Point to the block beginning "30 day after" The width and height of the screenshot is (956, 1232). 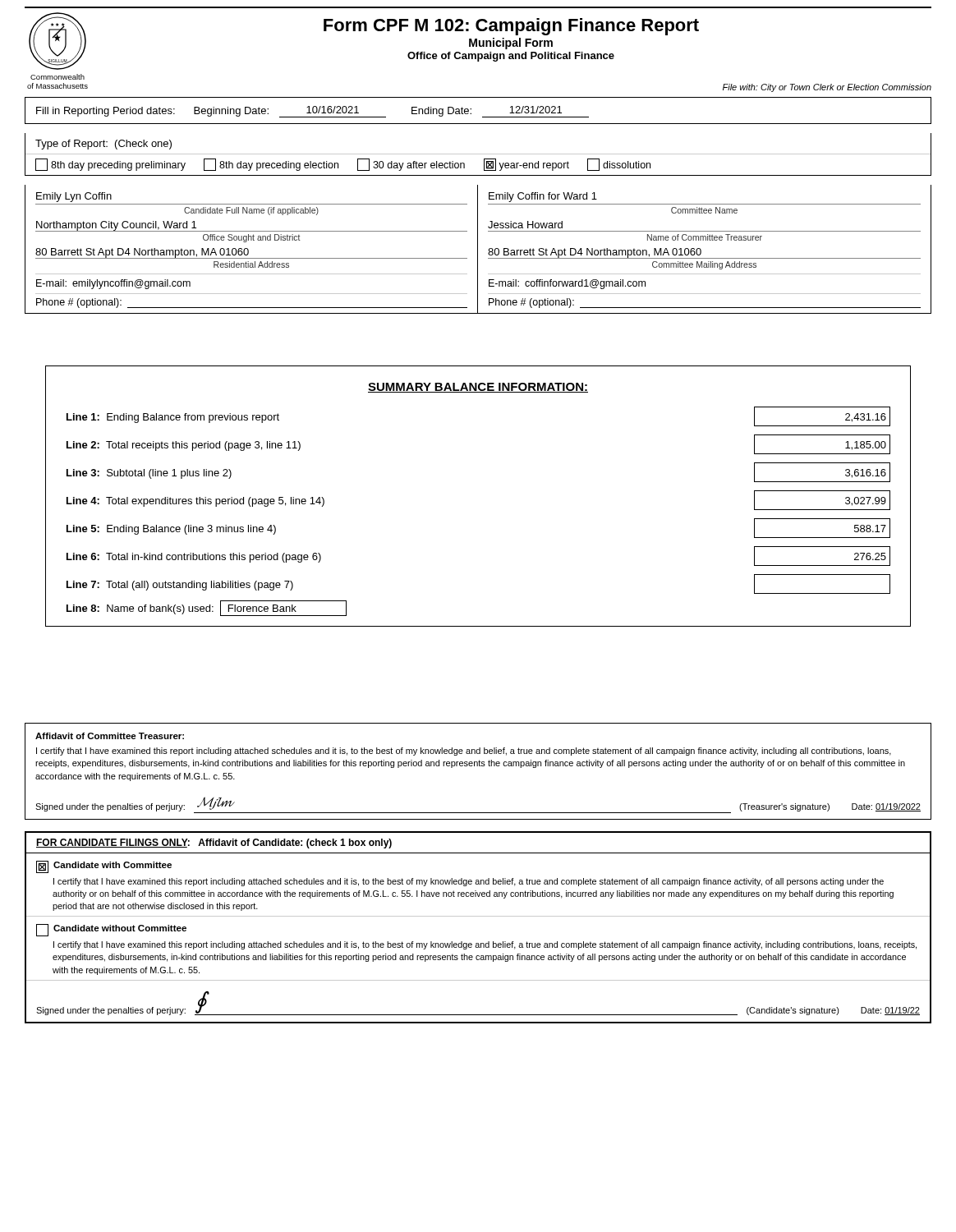pyautogui.click(x=411, y=165)
